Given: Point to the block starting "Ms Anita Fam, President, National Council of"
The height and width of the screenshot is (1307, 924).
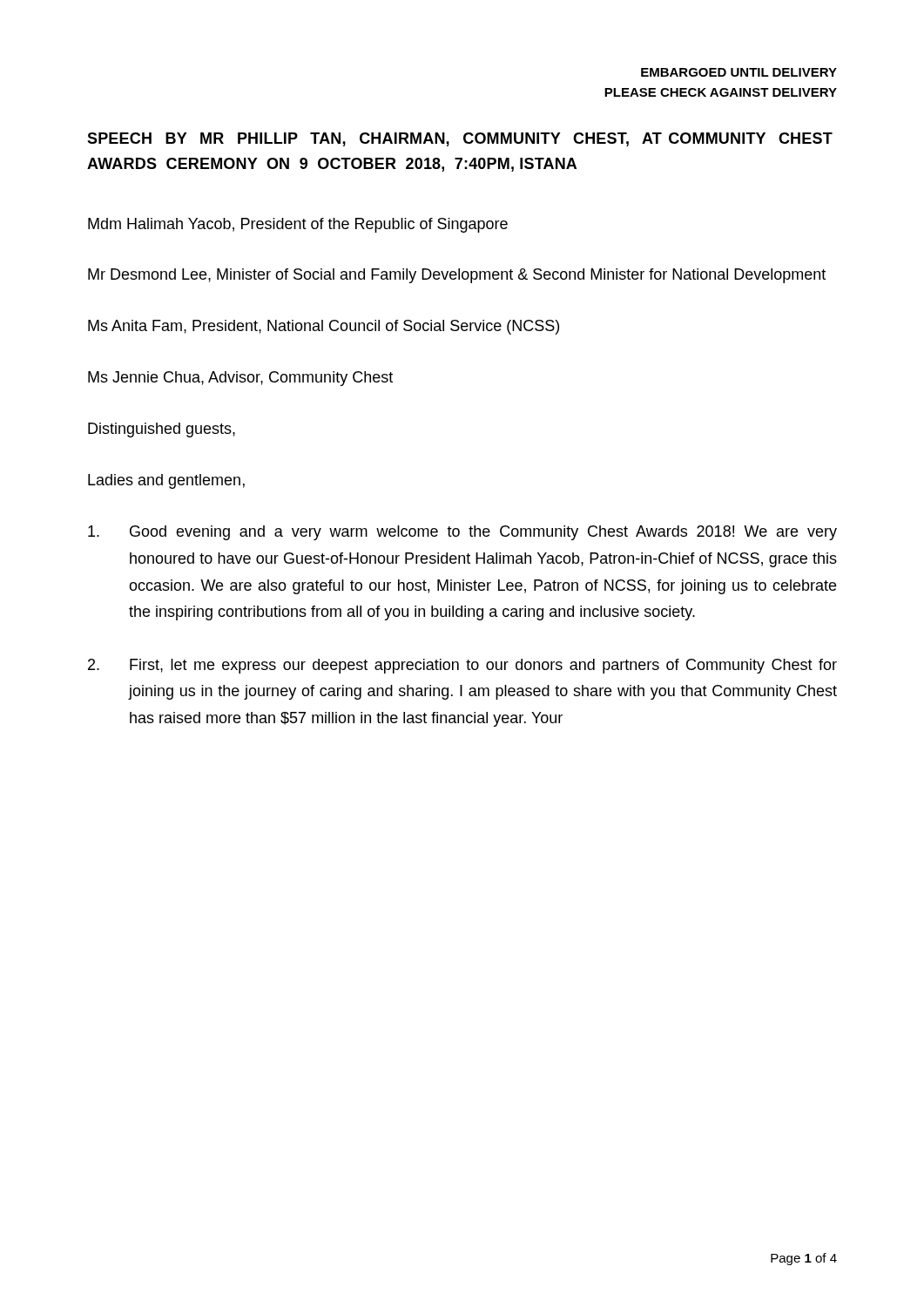Looking at the screenshot, I should tap(324, 326).
